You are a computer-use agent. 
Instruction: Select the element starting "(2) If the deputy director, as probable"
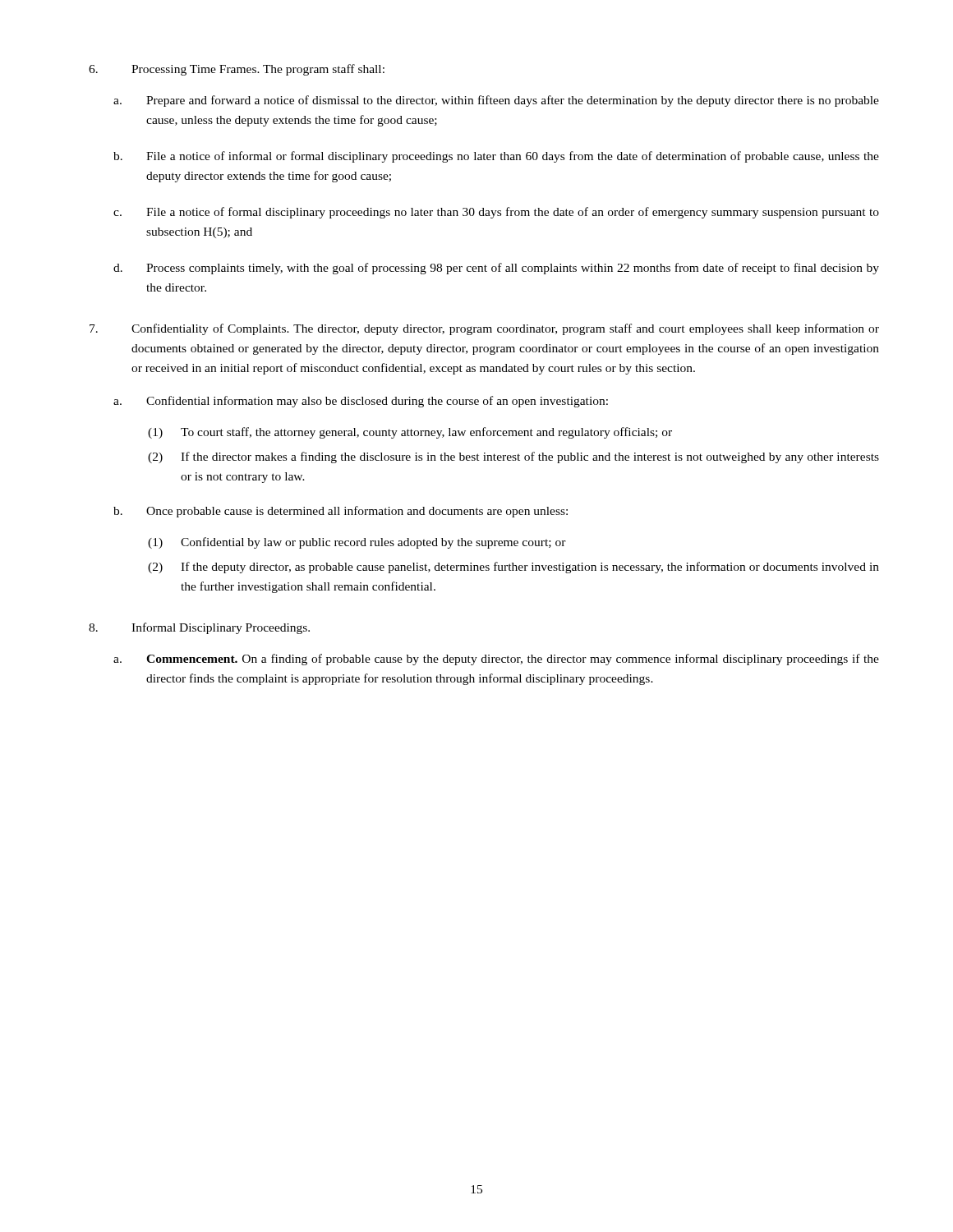click(x=513, y=577)
